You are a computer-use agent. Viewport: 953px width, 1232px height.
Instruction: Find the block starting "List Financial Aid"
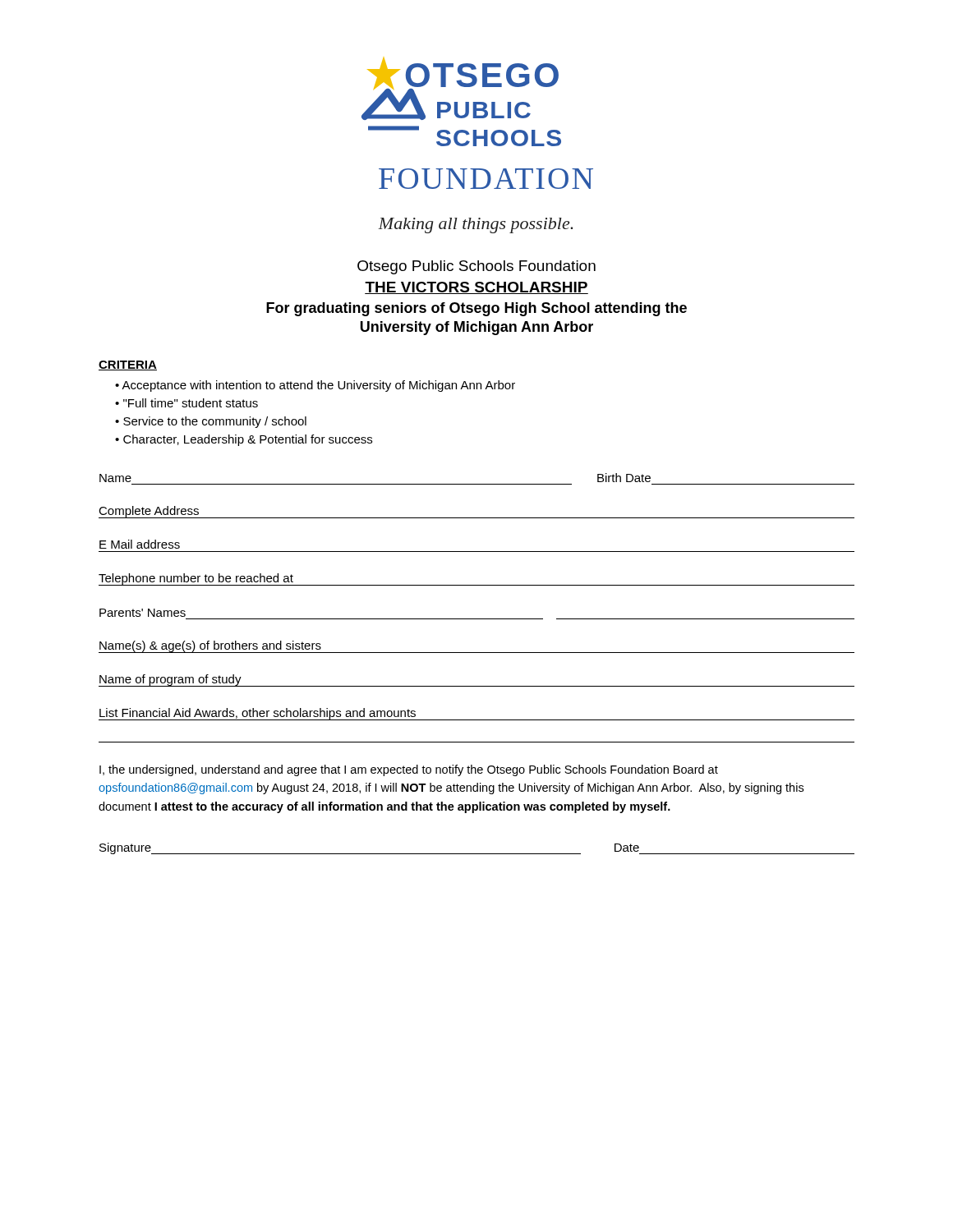[476, 724]
